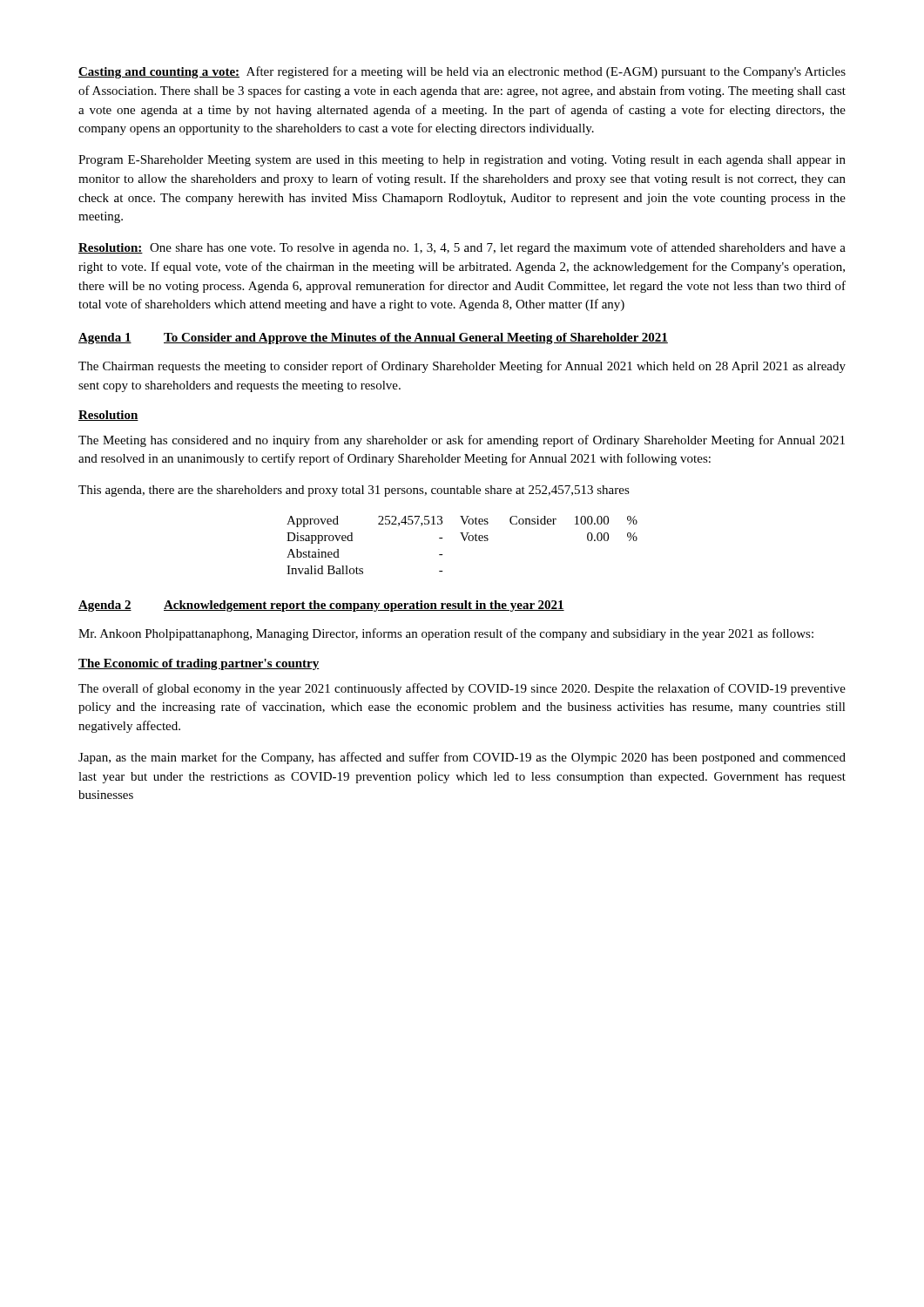This screenshot has height=1307, width=924.
Task: Locate the region starting "Japan, as the main market"
Action: click(462, 777)
